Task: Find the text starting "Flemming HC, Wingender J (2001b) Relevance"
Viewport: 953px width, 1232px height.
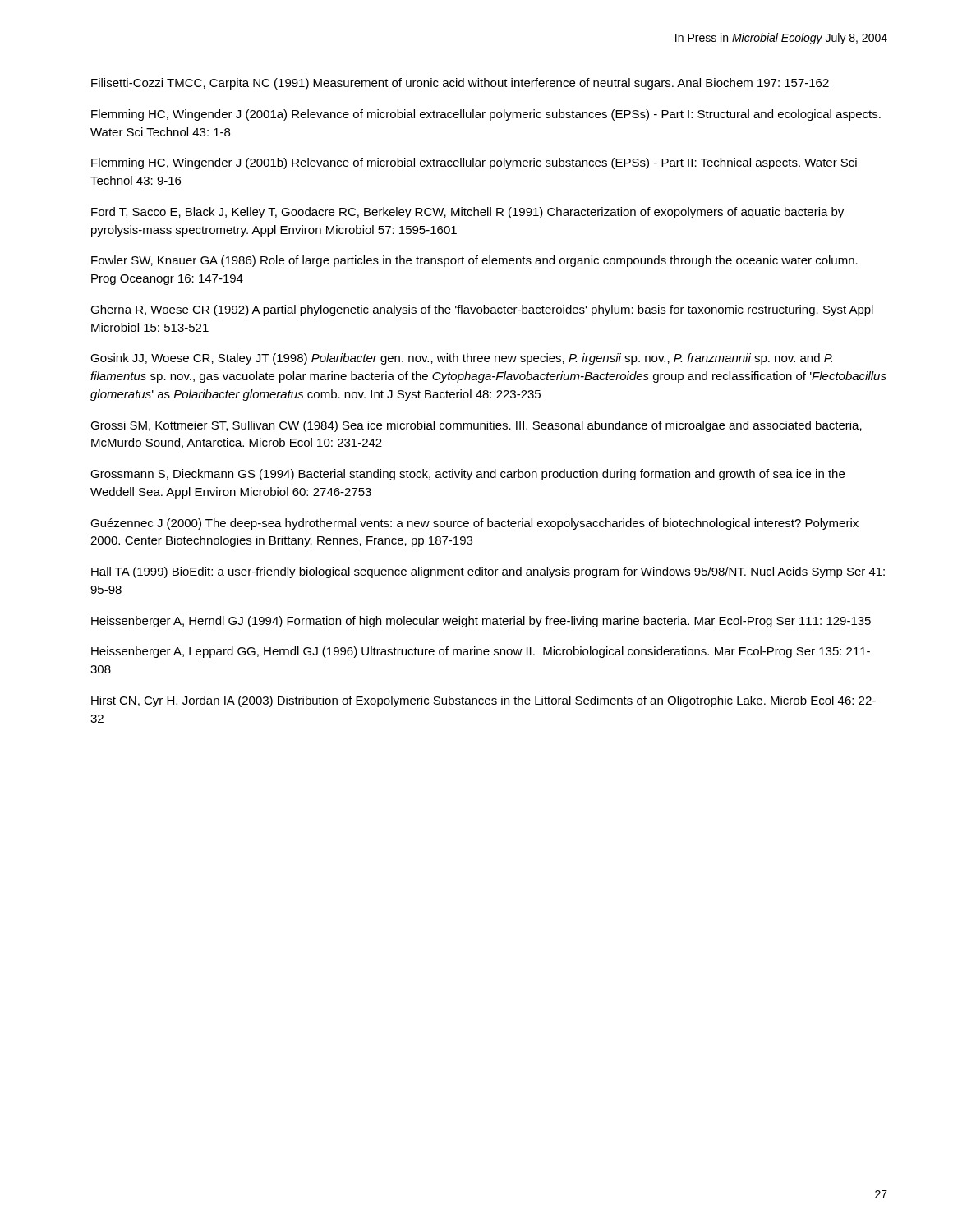Action: (474, 171)
